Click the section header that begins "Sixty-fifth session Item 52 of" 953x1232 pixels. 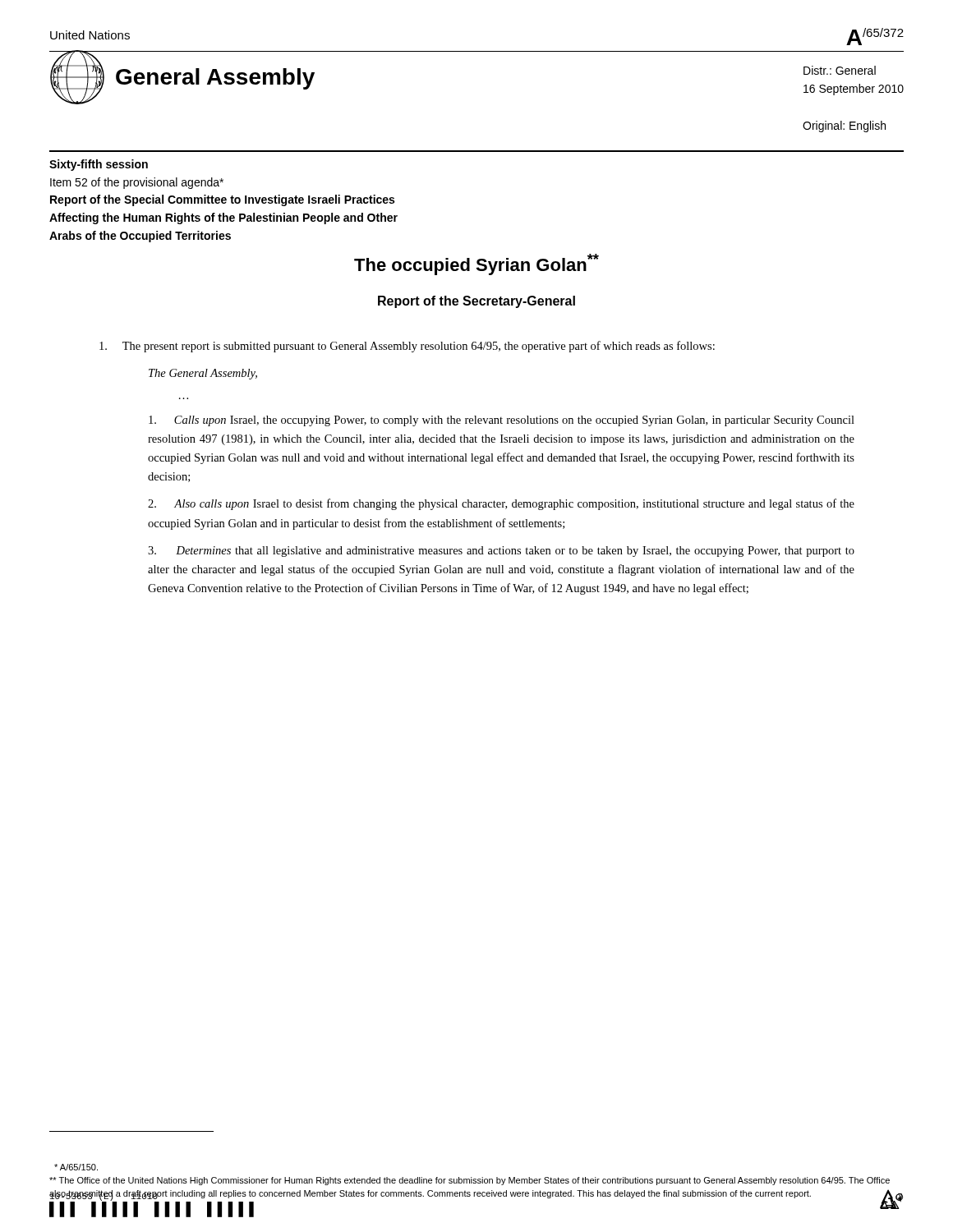223,200
